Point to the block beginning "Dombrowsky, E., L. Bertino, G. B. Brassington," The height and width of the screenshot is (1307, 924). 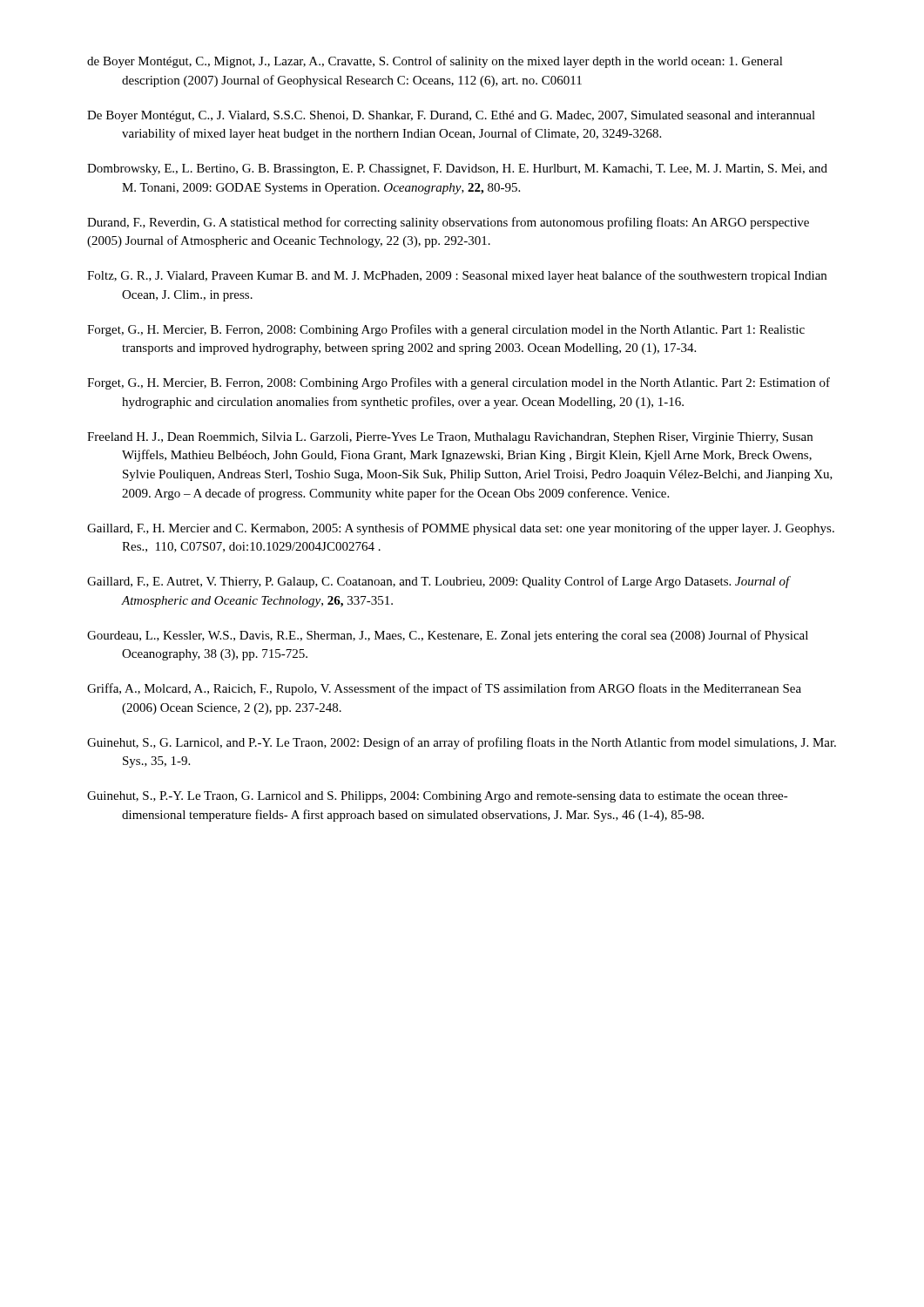click(x=457, y=178)
